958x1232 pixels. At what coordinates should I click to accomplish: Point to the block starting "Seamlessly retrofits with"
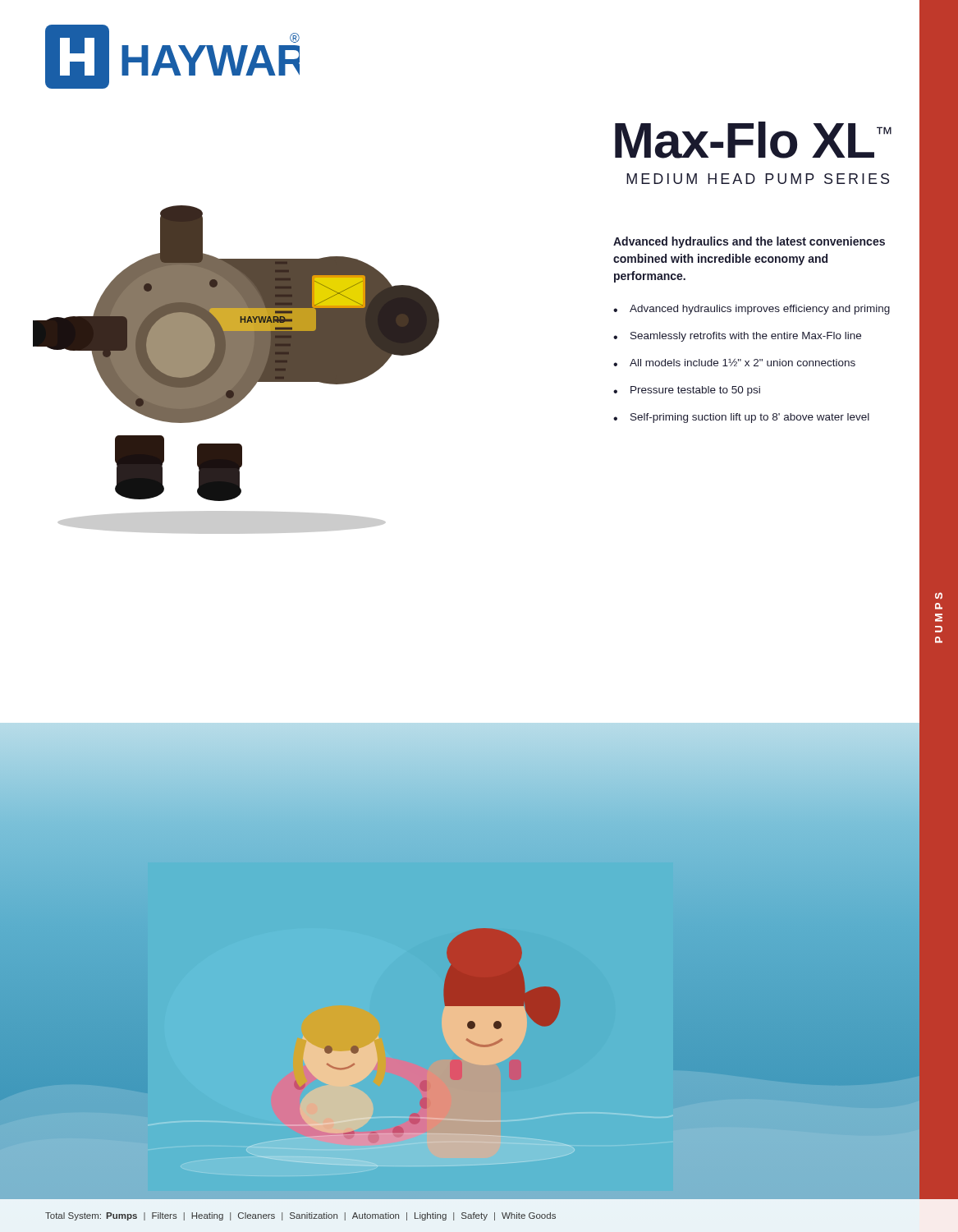click(746, 335)
